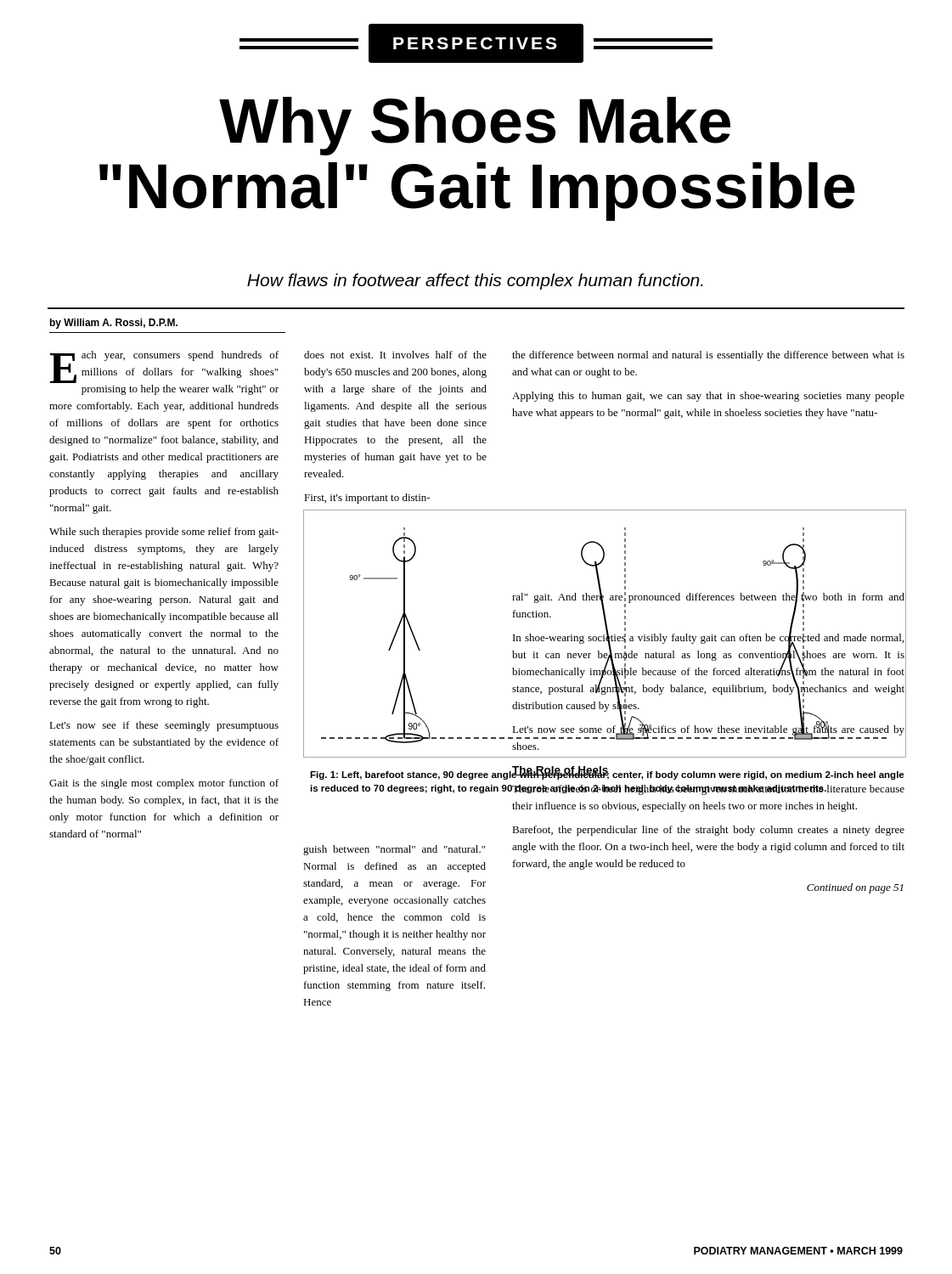This screenshot has width=952, height=1274.
Task: Navigate to the passage starting "Fig. 1: Left, barefoot stance, 90 degree"
Action: click(x=611, y=782)
